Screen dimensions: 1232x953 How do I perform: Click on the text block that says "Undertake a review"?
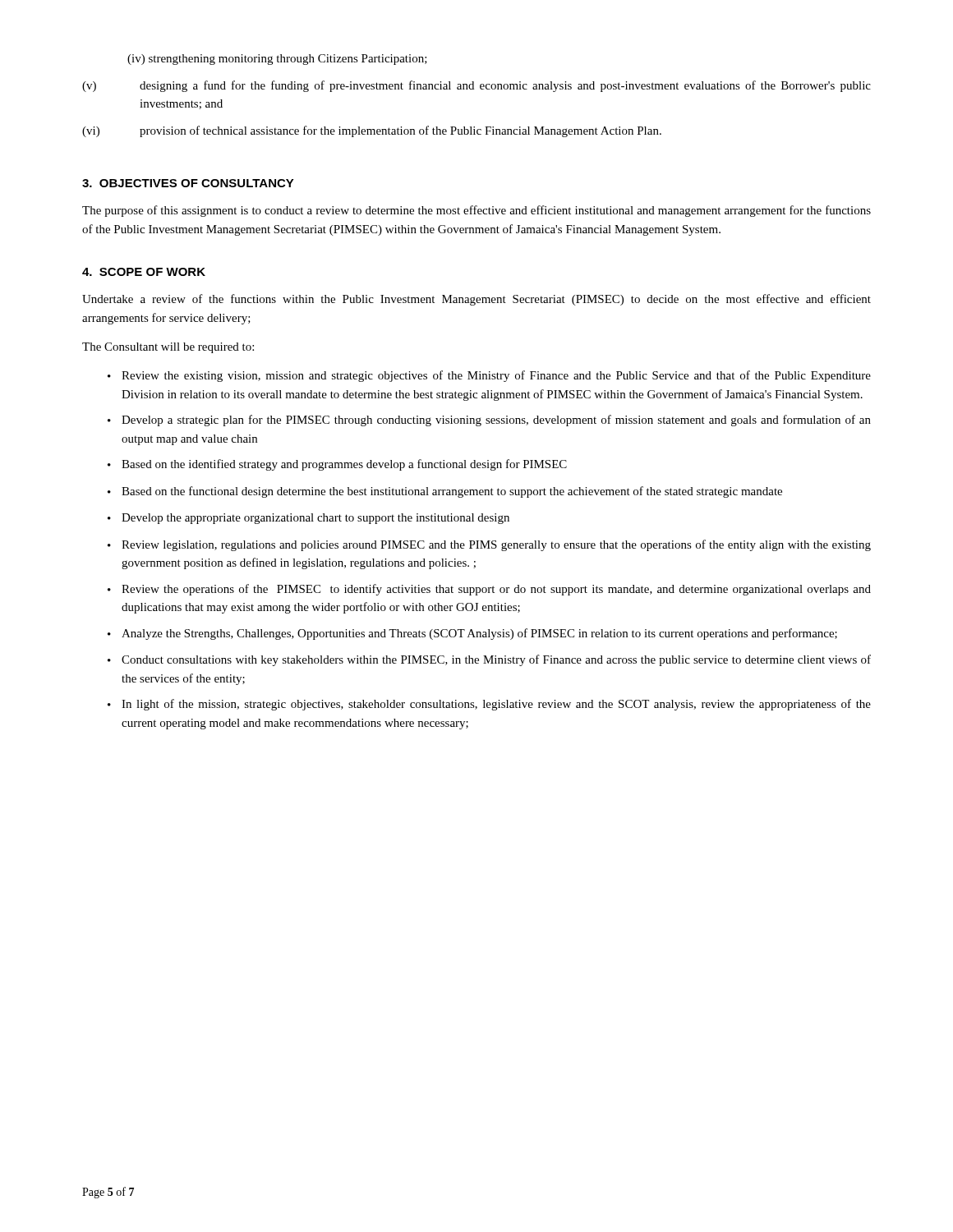(x=476, y=308)
